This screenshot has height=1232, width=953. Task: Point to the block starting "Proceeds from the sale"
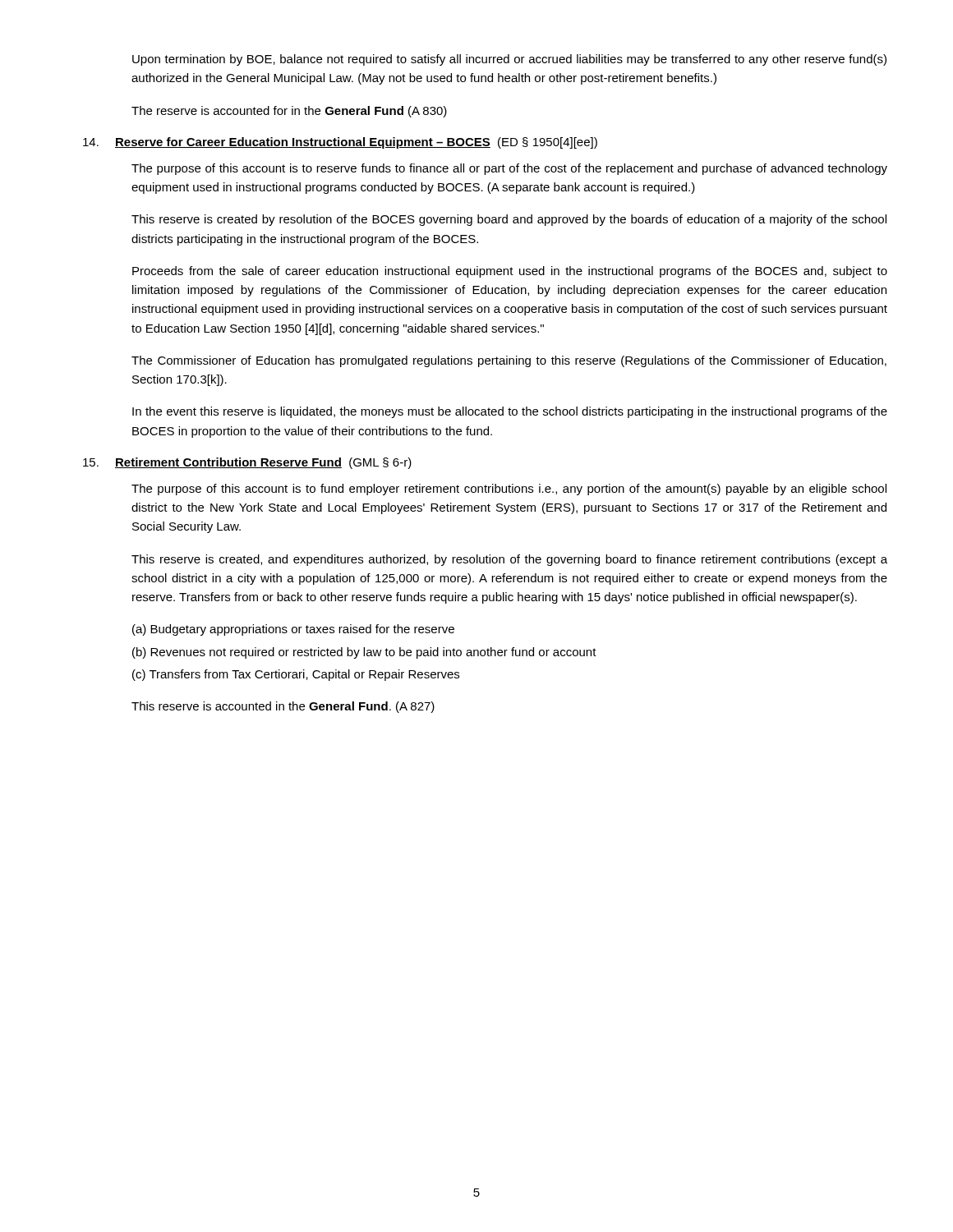509,299
